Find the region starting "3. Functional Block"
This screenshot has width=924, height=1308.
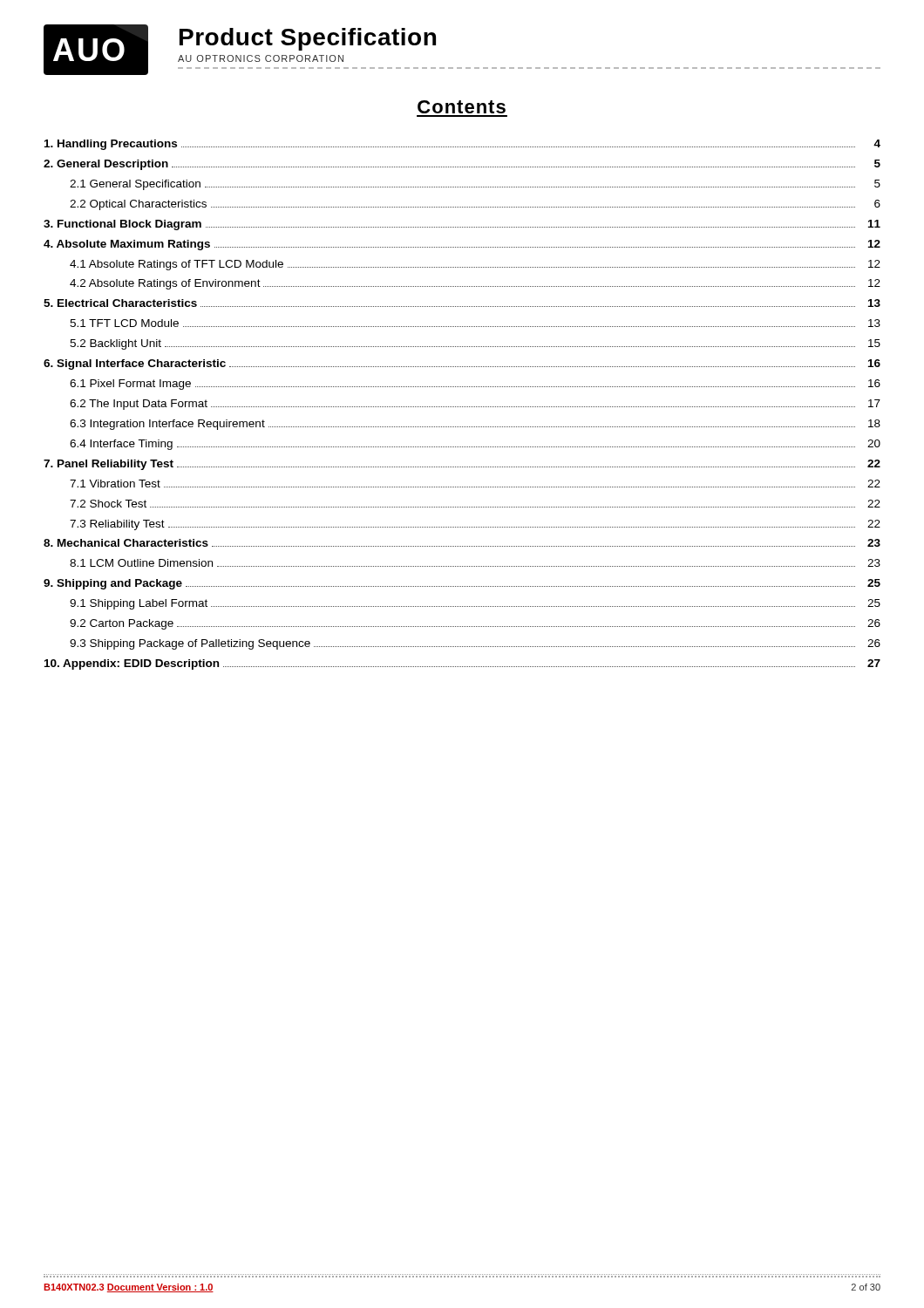462,224
